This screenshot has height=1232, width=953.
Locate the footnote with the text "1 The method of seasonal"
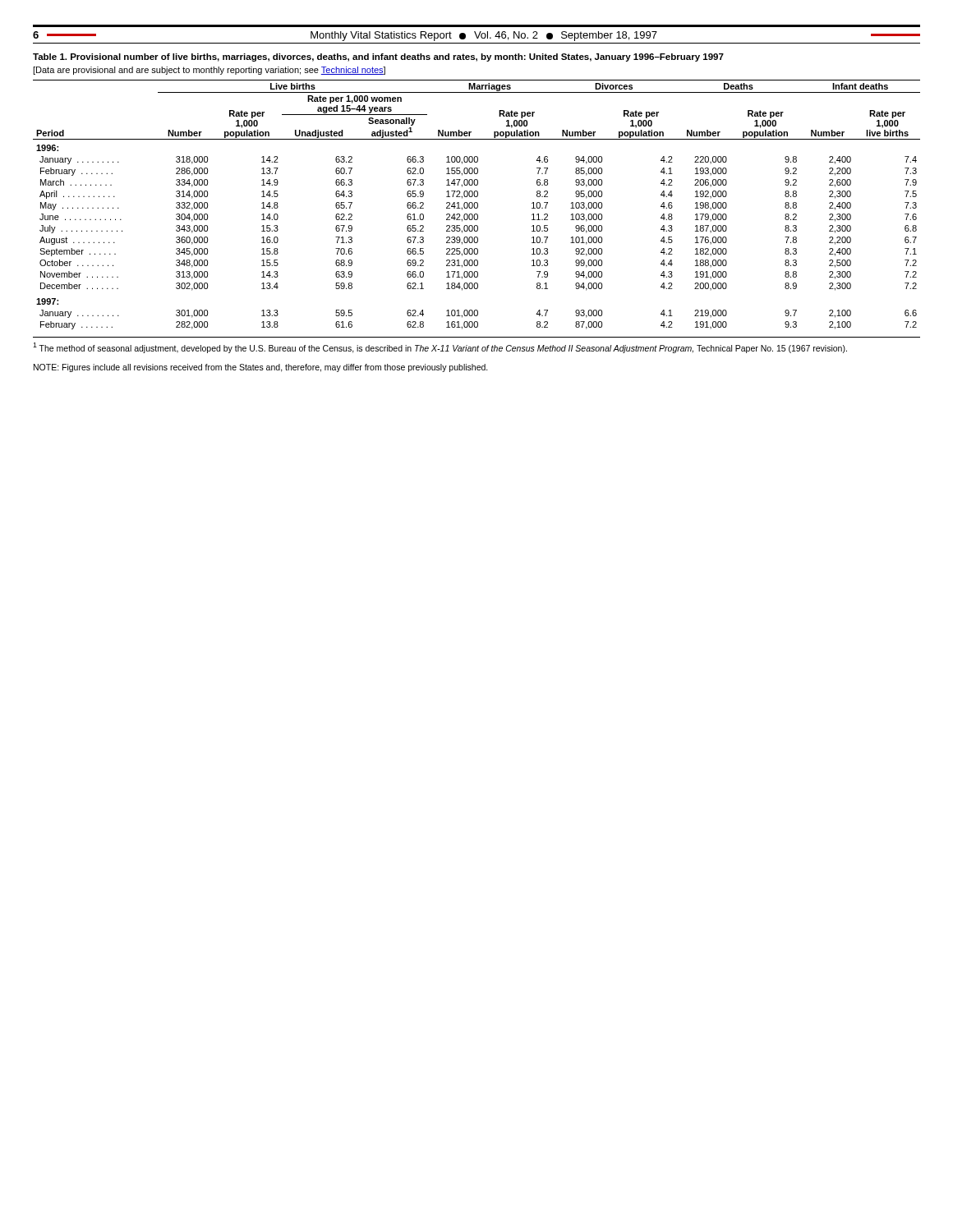pos(440,356)
